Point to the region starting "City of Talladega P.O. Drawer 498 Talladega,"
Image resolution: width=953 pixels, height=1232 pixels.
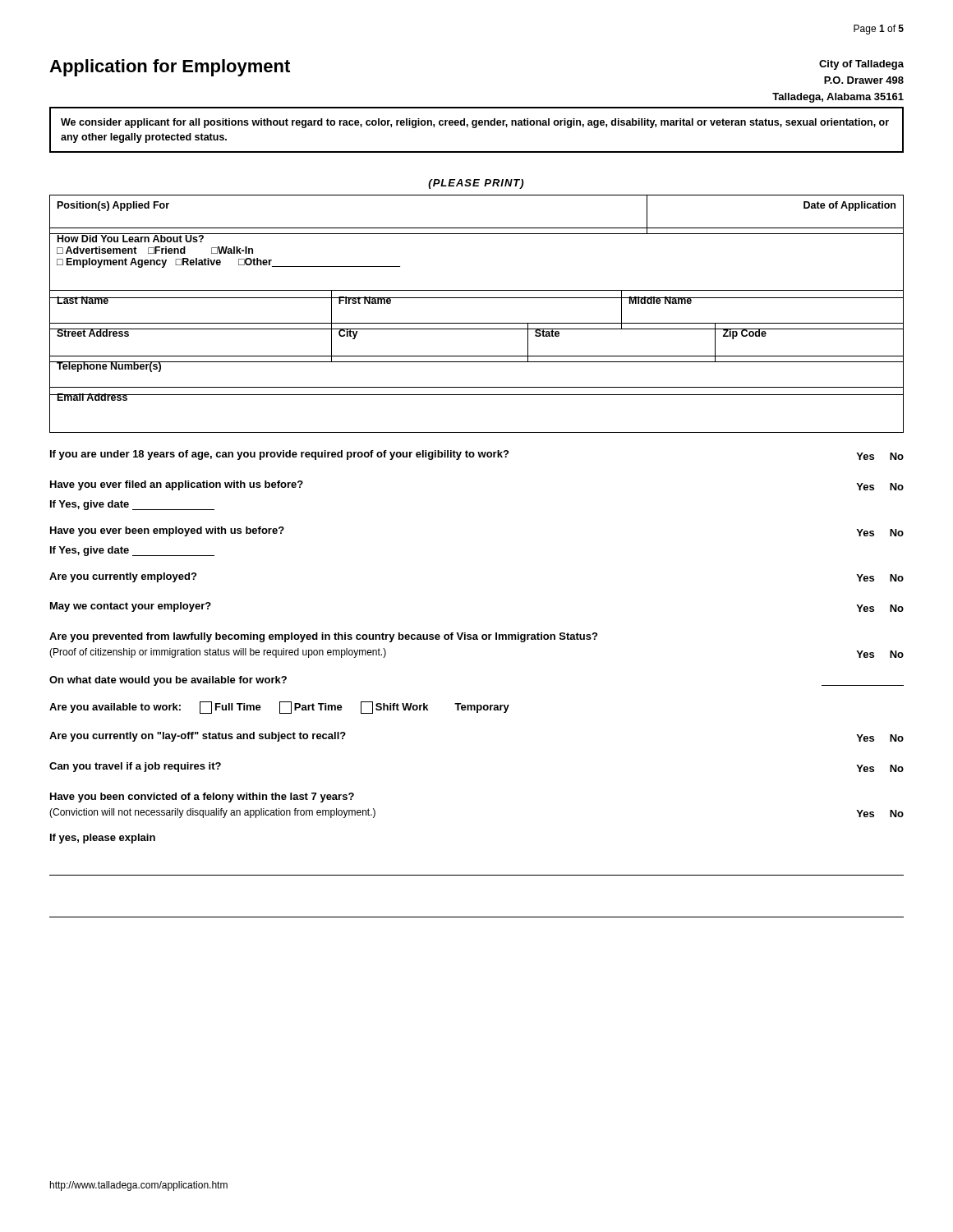click(838, 80)
